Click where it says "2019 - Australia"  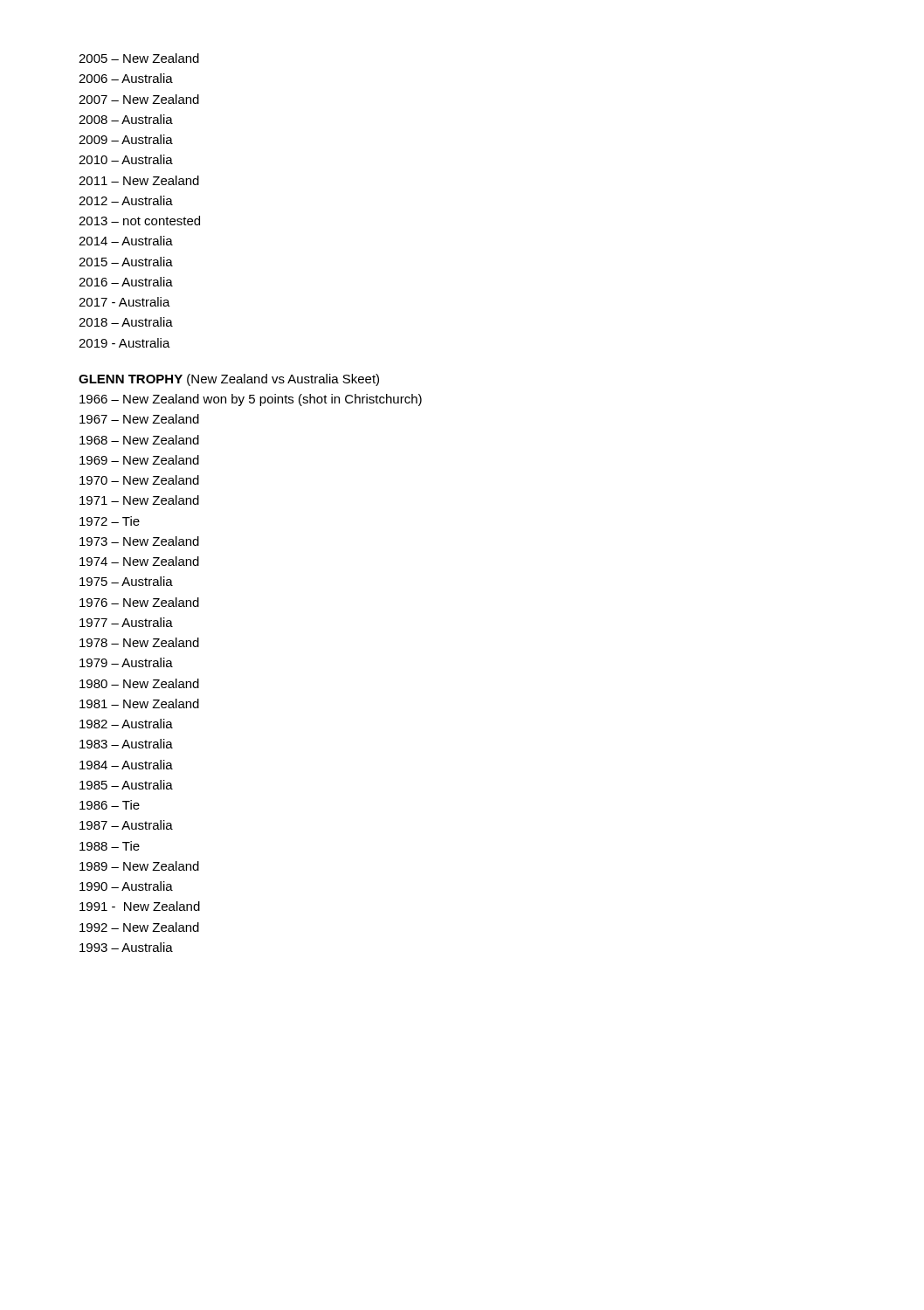coord(124,342)
